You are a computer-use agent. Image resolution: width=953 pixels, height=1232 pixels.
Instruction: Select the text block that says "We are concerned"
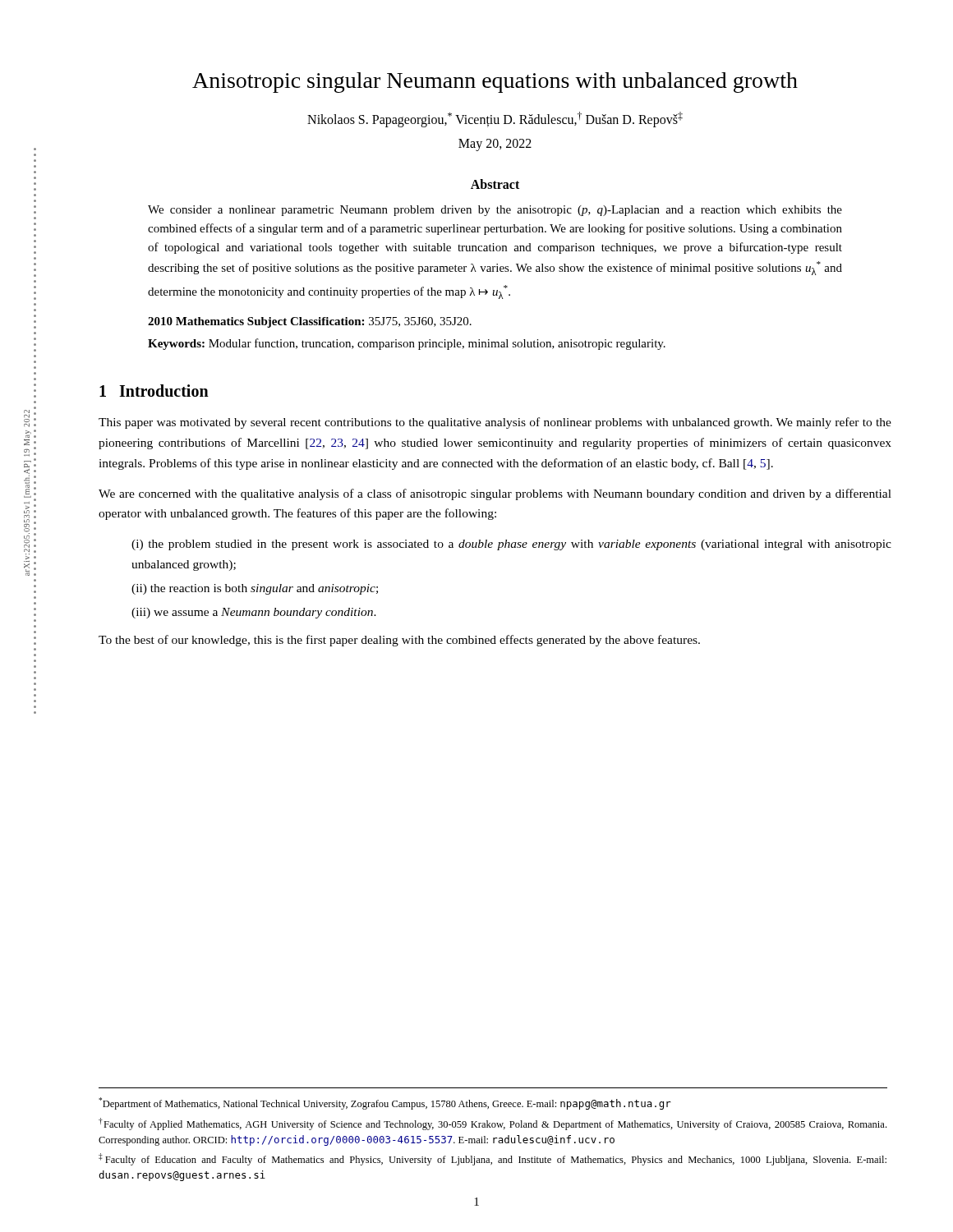pyautogui.click(x=495, y=503)
